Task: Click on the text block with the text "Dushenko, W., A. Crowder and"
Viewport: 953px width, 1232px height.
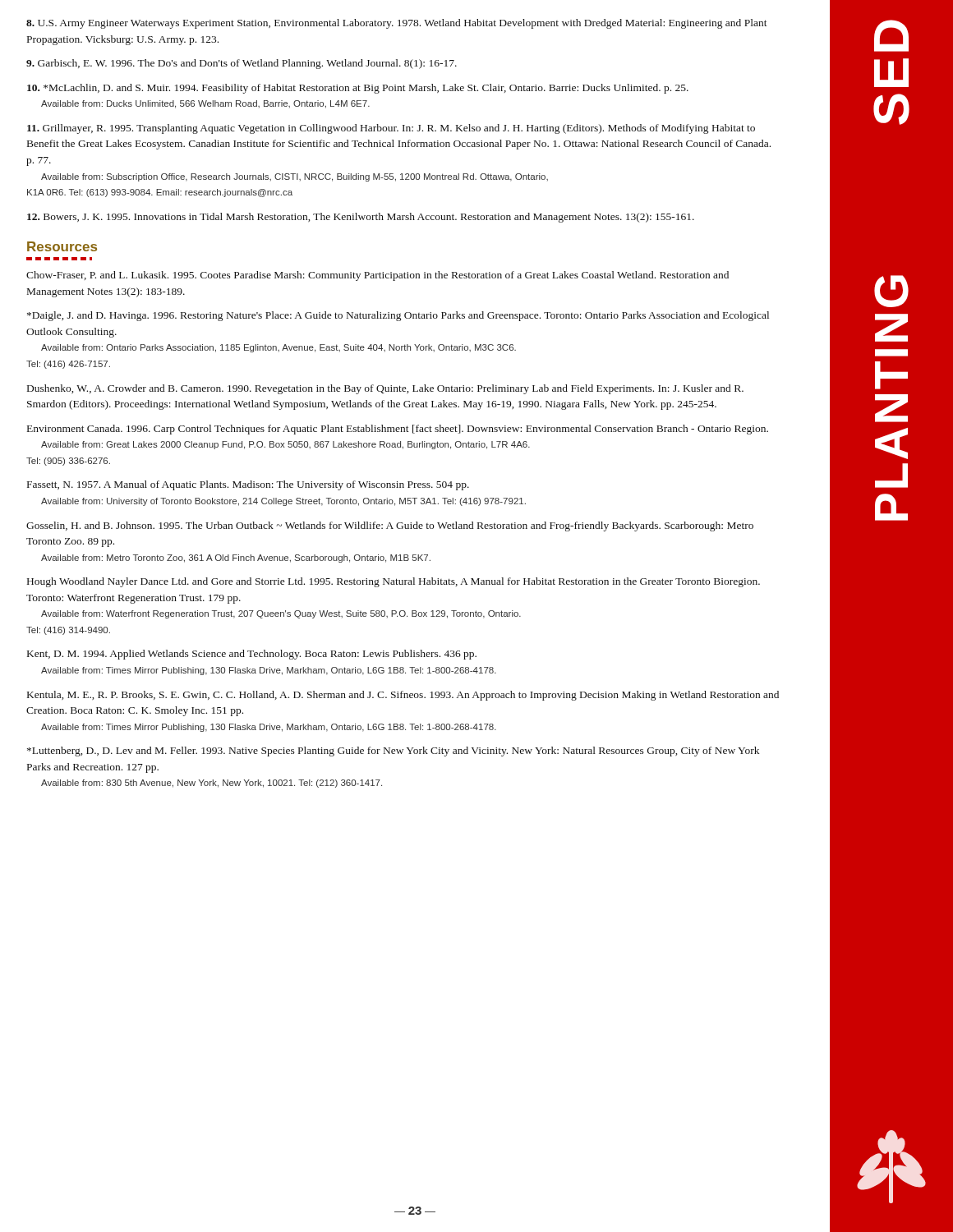Action: click(x=385, y=396)
